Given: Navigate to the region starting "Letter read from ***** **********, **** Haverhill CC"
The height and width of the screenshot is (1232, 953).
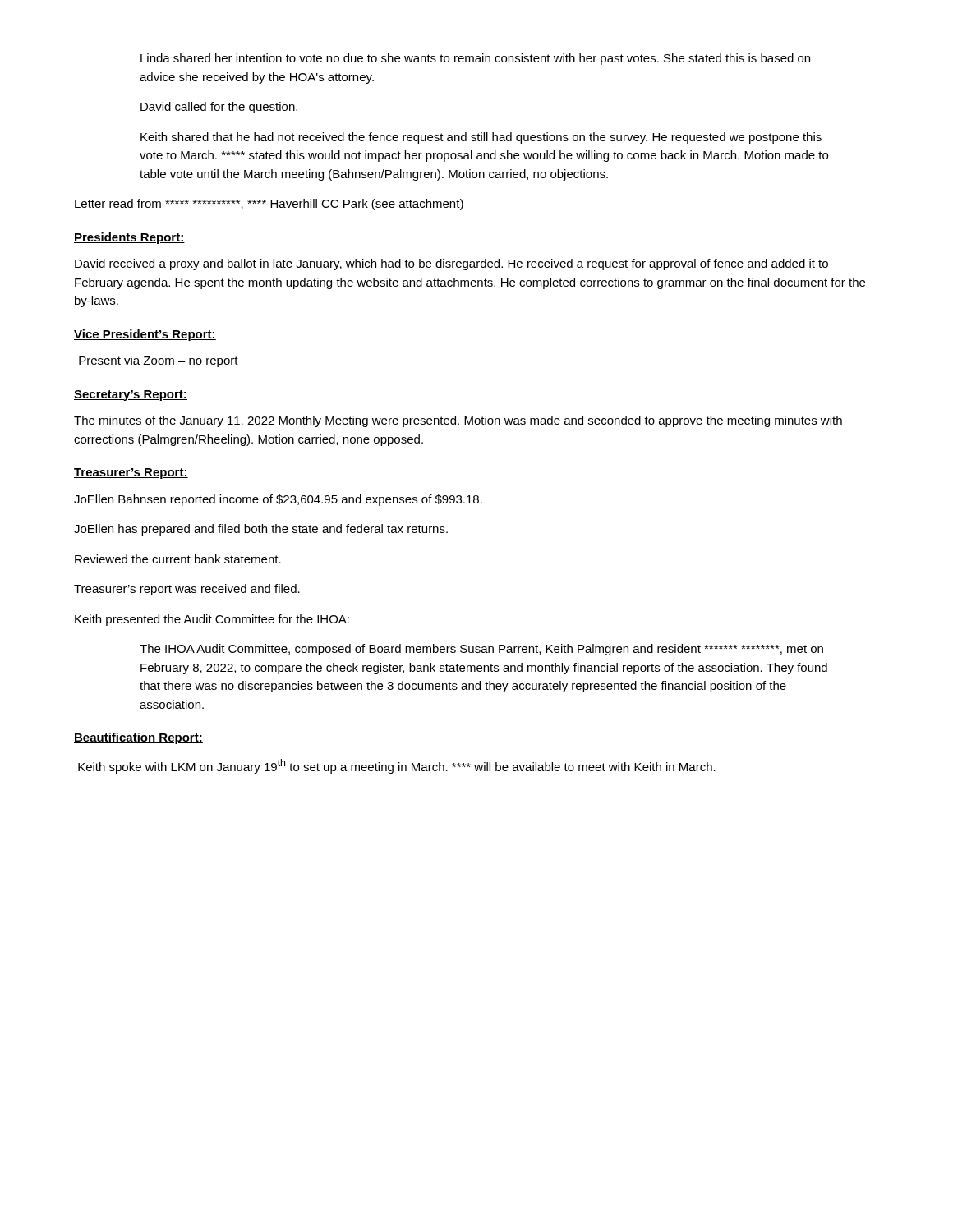Looking at the screenshot, I should coord(269,203).
